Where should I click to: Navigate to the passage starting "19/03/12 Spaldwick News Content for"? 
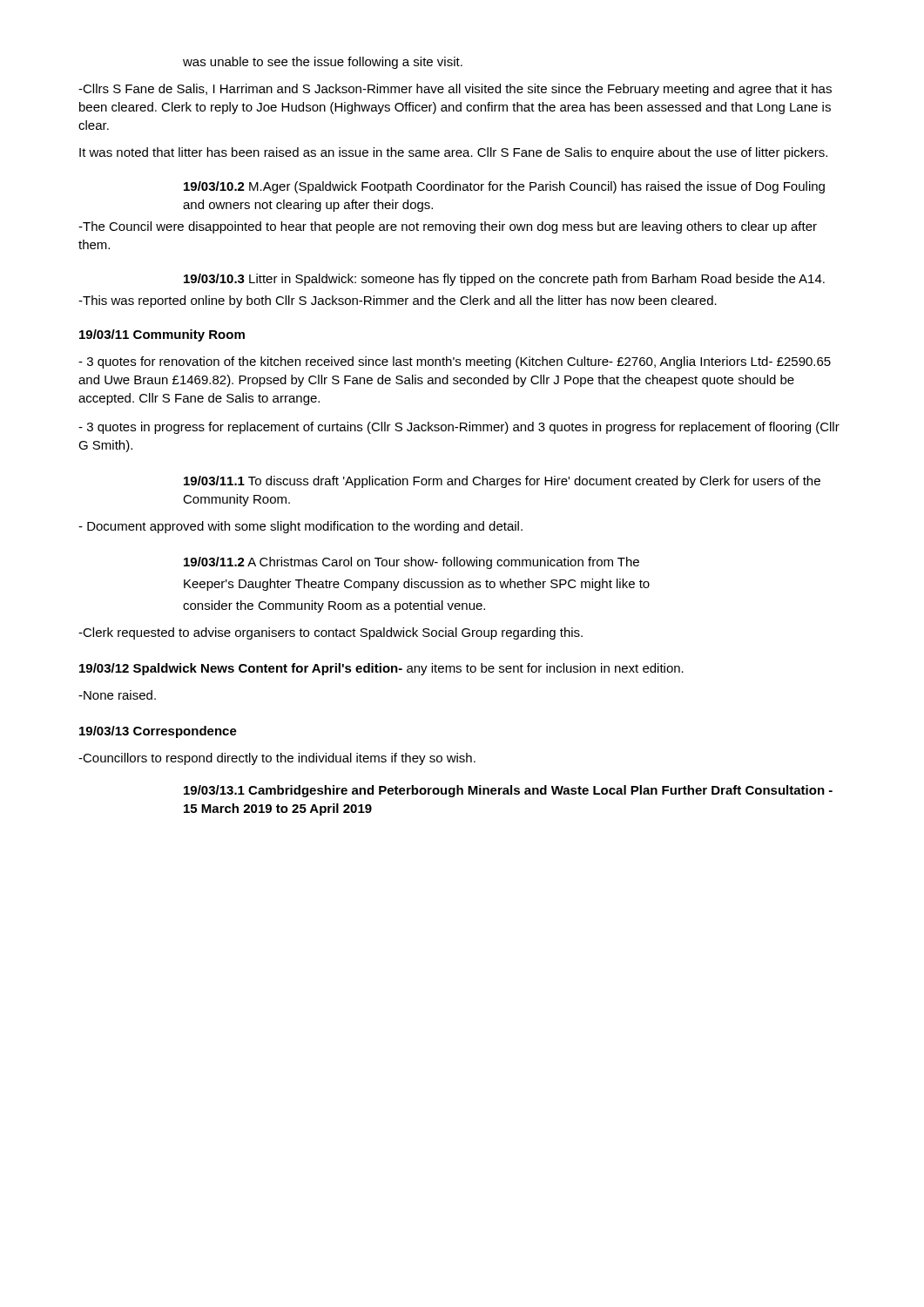coord(381,668)
